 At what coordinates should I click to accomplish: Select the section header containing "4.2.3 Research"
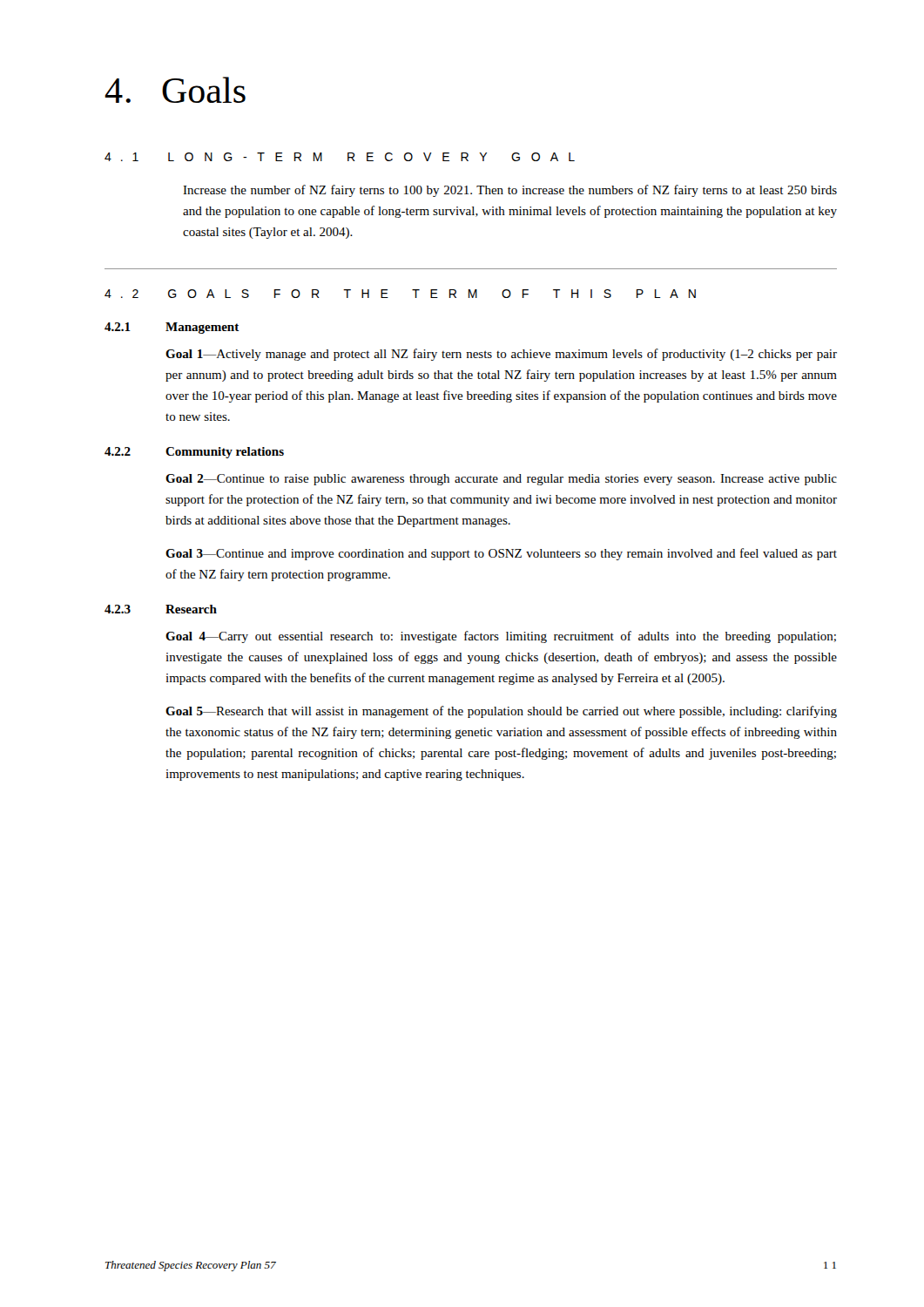[x=161, y=610]
